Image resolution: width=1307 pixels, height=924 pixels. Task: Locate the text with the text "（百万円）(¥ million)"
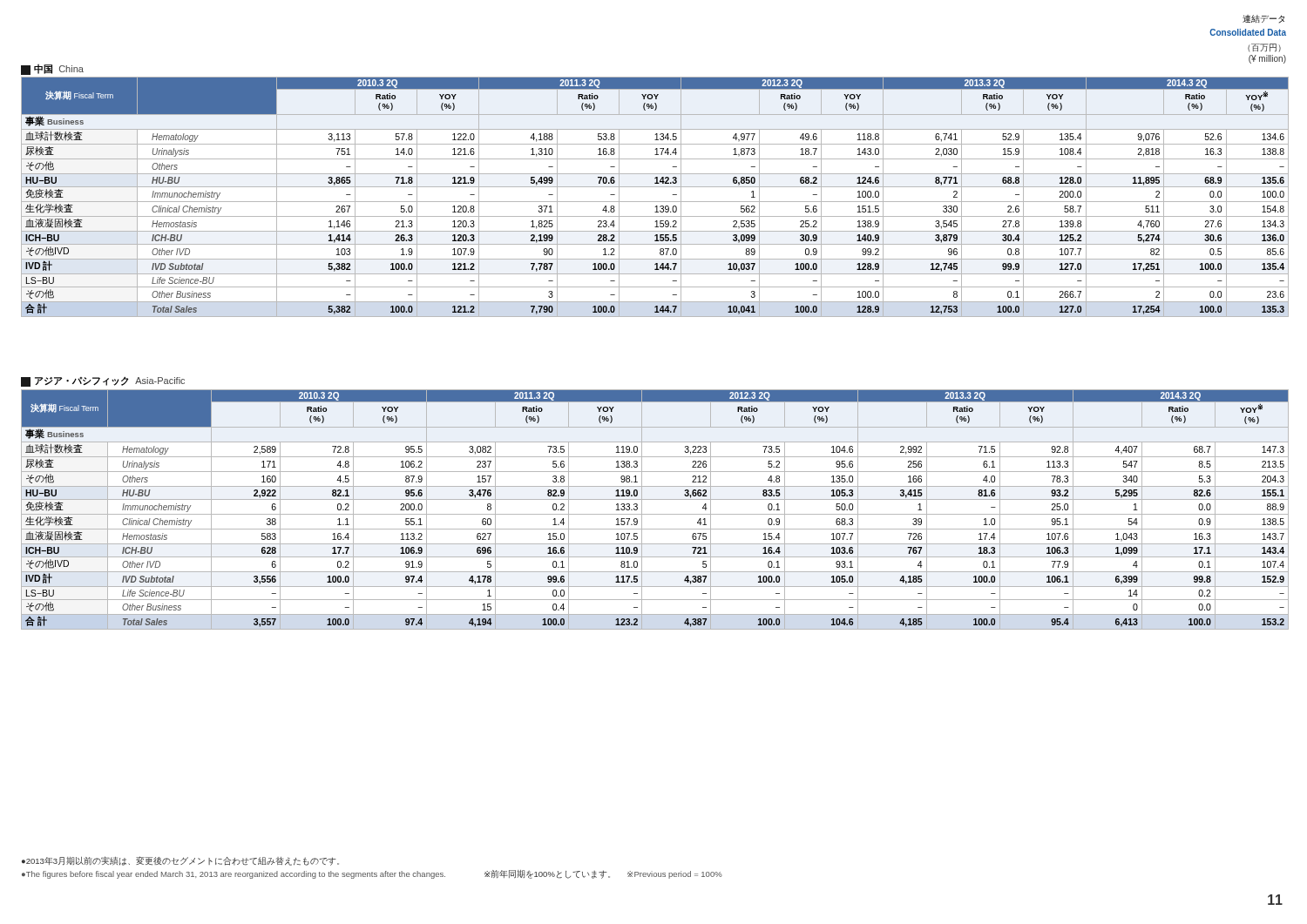pos(1264,53)
